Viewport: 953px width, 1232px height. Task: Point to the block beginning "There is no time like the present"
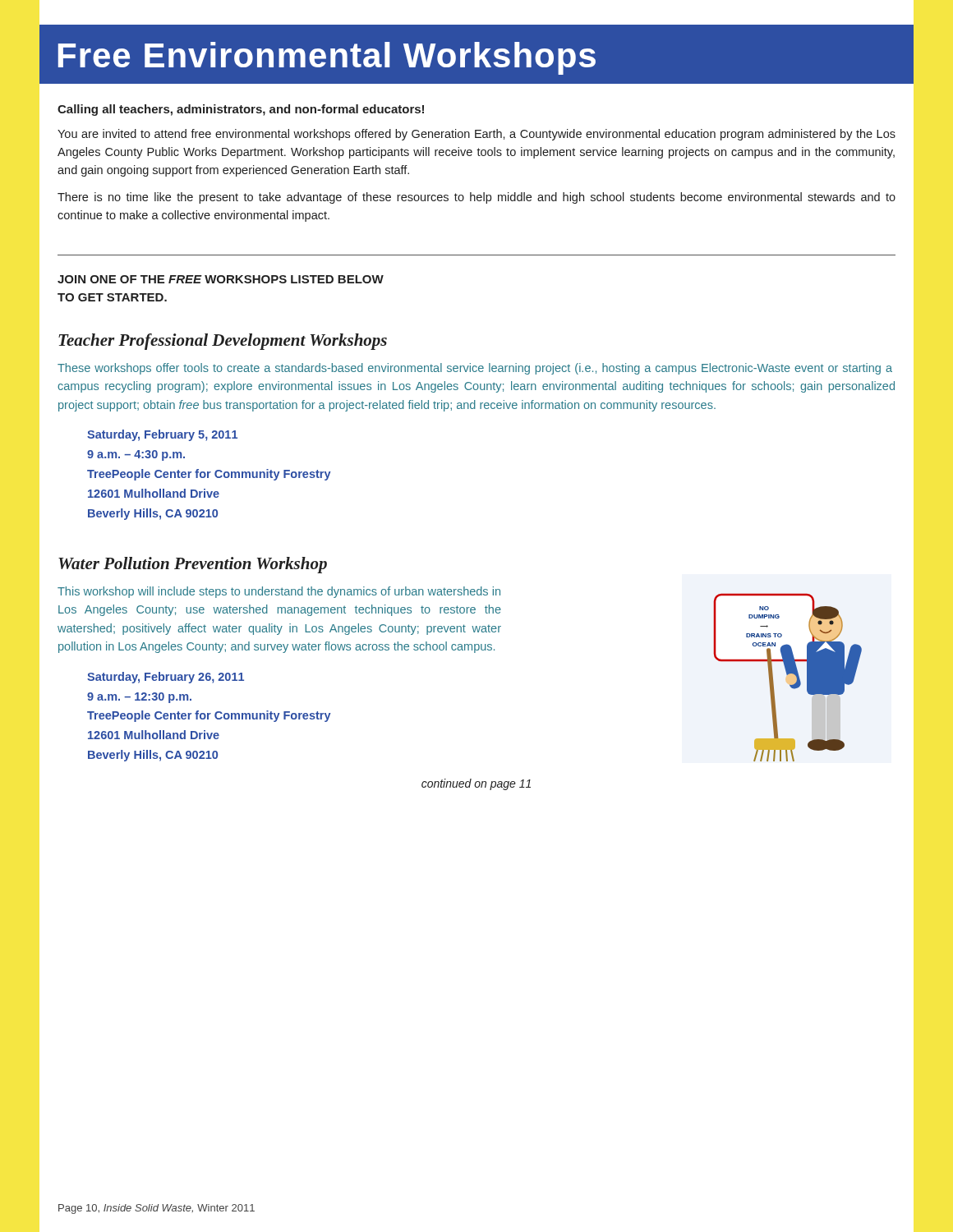click(x=476, y=206)
